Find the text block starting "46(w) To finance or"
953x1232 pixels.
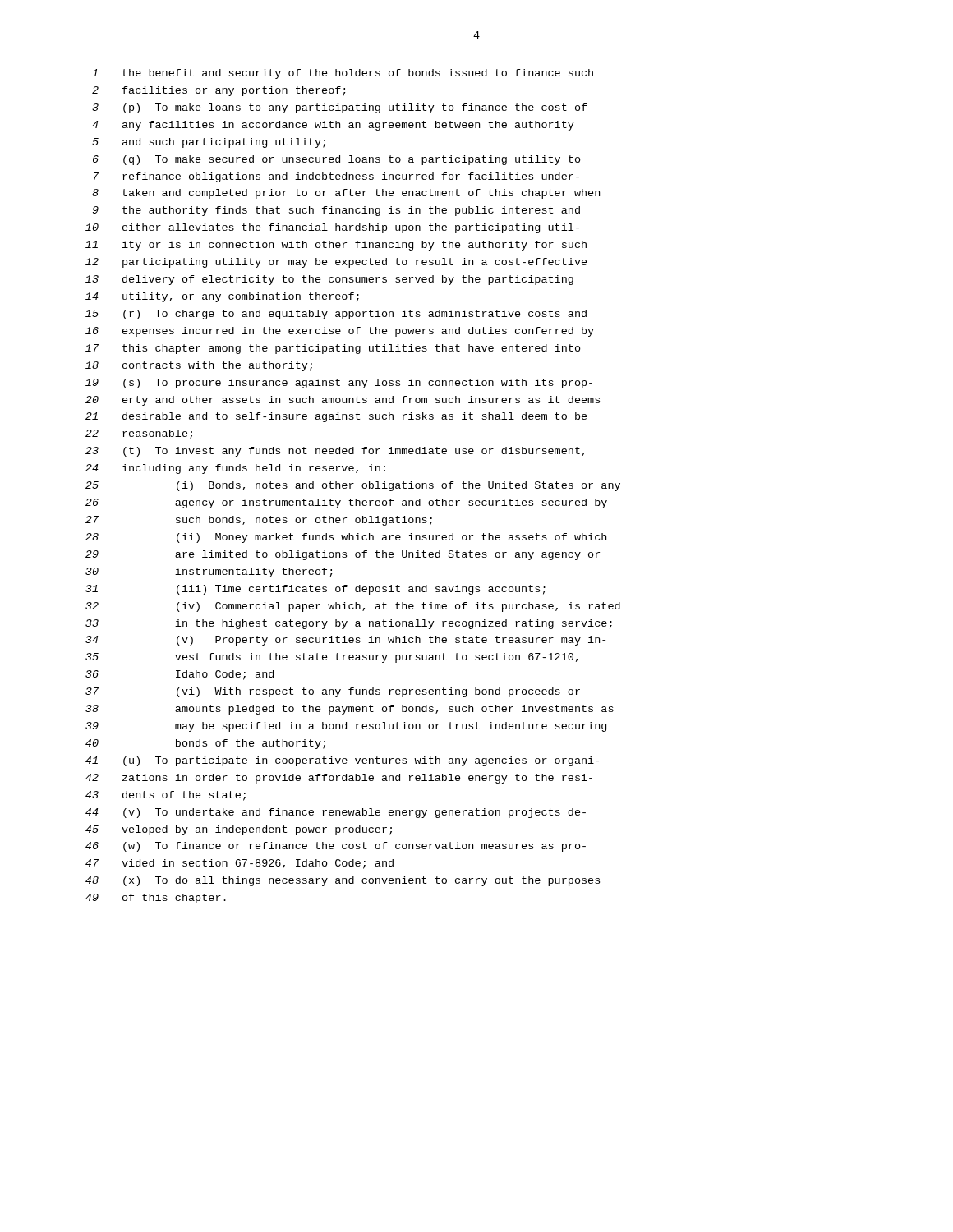[476, 856]
